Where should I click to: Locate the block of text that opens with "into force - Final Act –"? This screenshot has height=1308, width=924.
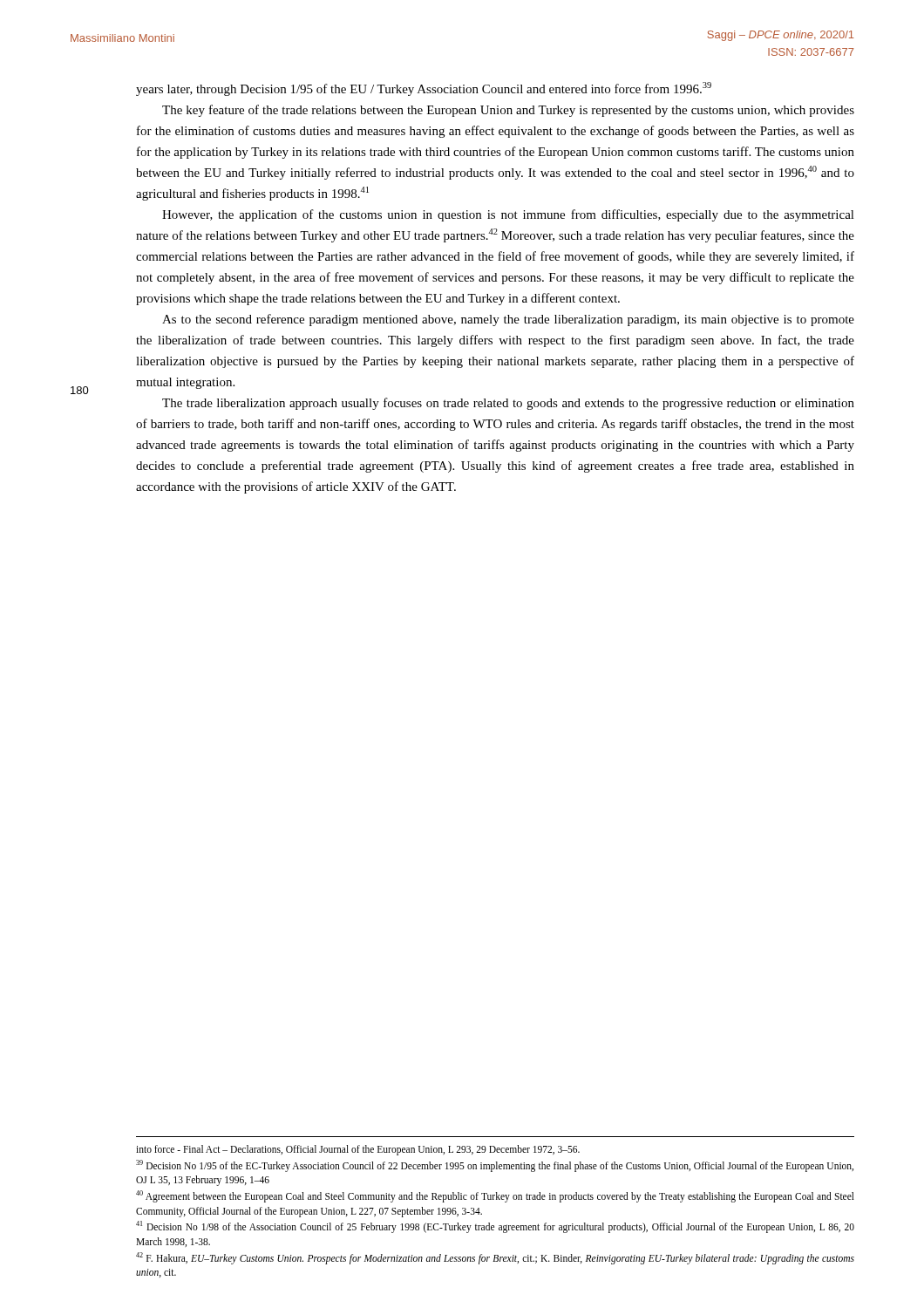tap(358, 1149)
